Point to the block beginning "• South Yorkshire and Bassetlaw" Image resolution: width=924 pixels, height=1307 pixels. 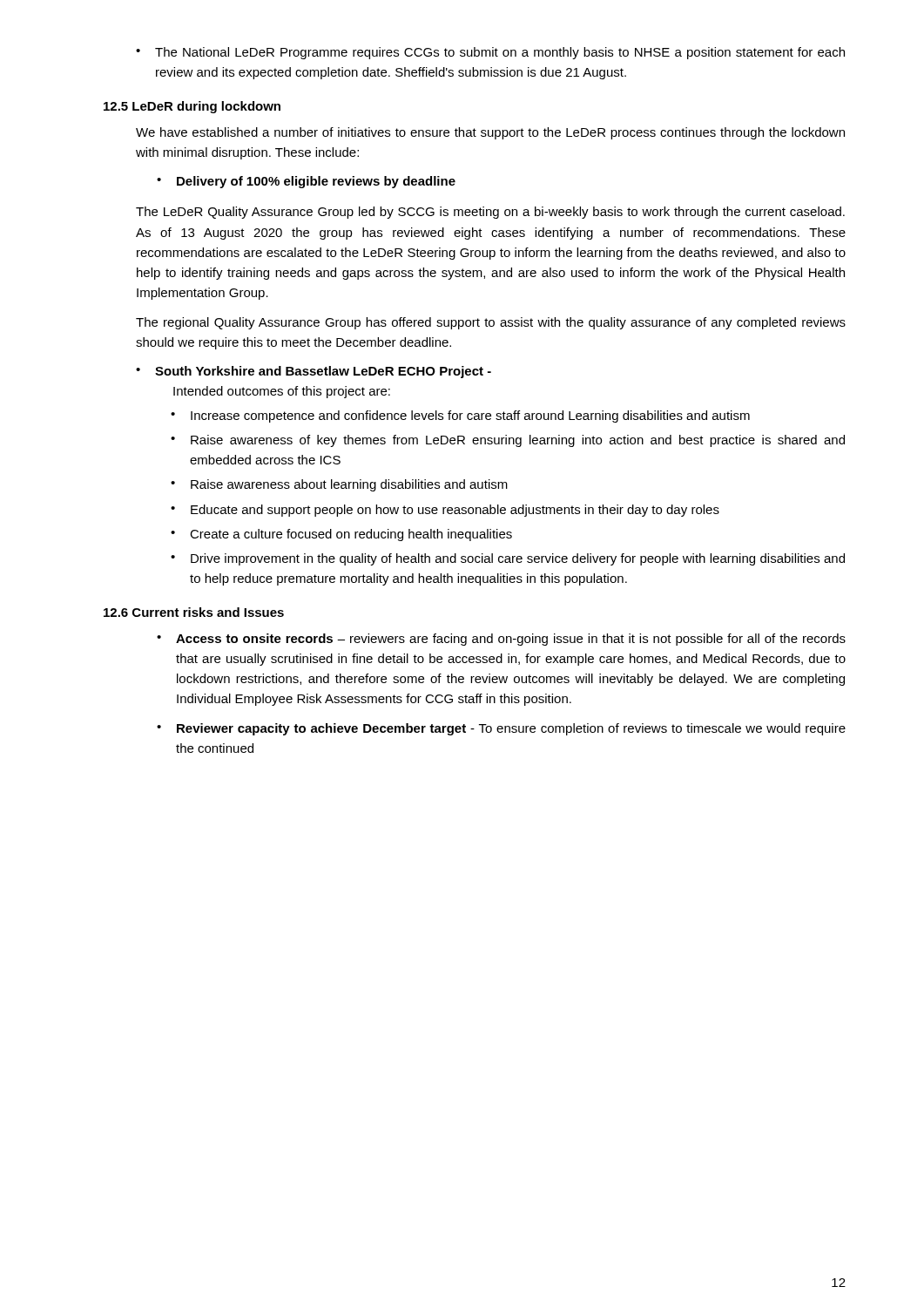tap(491, 475)
